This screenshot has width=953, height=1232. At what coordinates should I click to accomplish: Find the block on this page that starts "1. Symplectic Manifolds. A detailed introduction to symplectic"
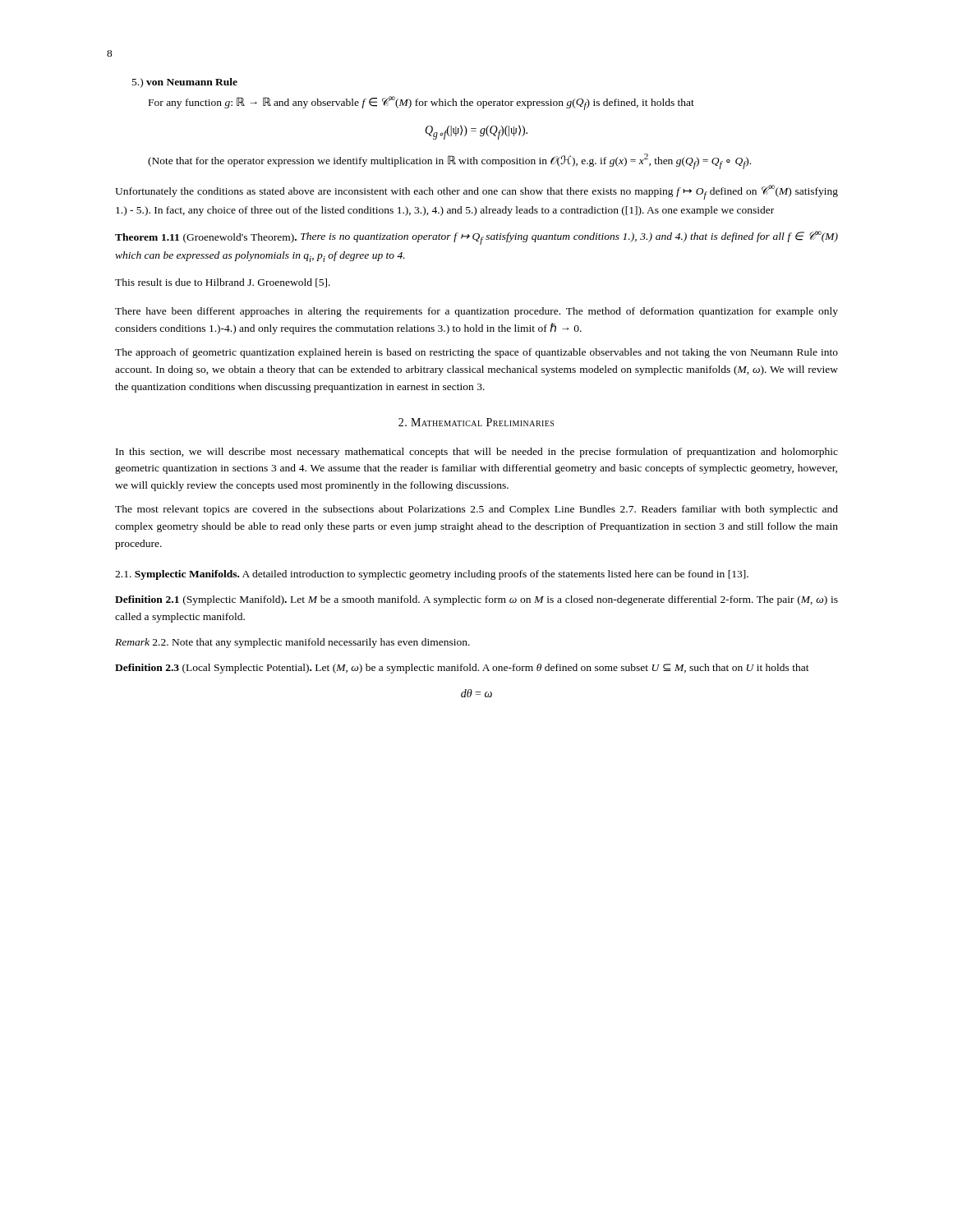coord(432,574)
